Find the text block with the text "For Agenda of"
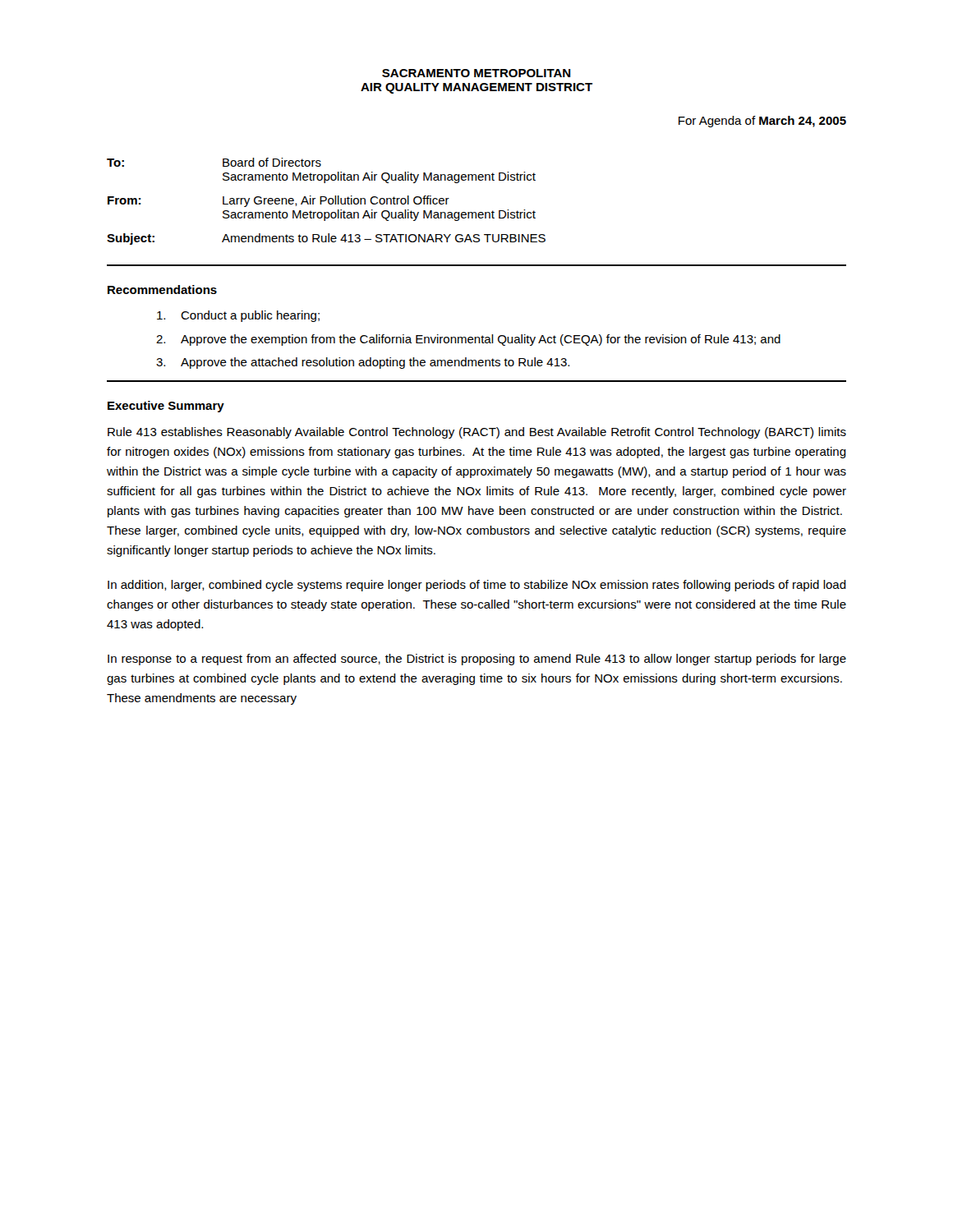The image size is (953, 1232). [762, 120]
